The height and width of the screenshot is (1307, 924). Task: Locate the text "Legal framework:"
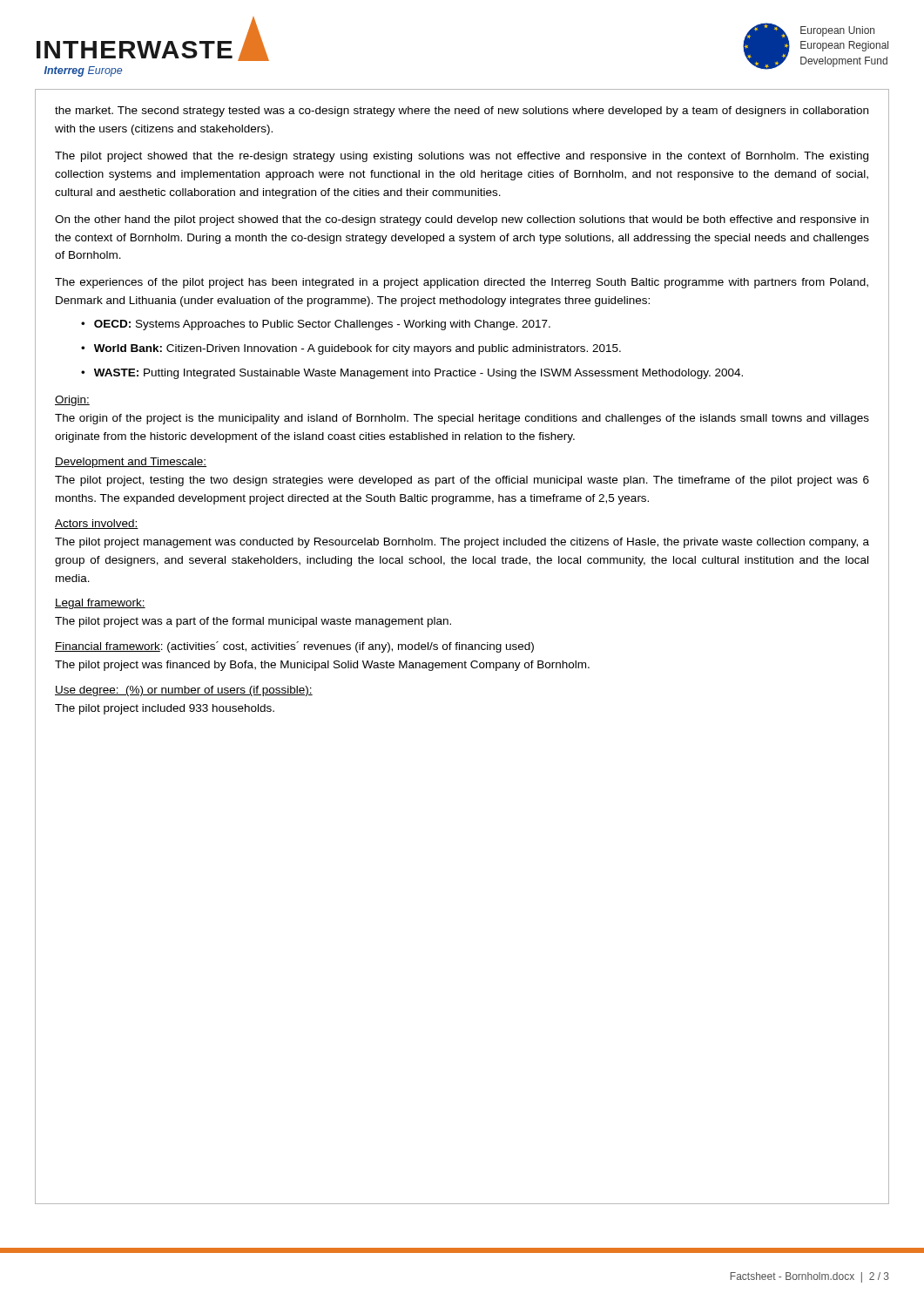point(100,603)
